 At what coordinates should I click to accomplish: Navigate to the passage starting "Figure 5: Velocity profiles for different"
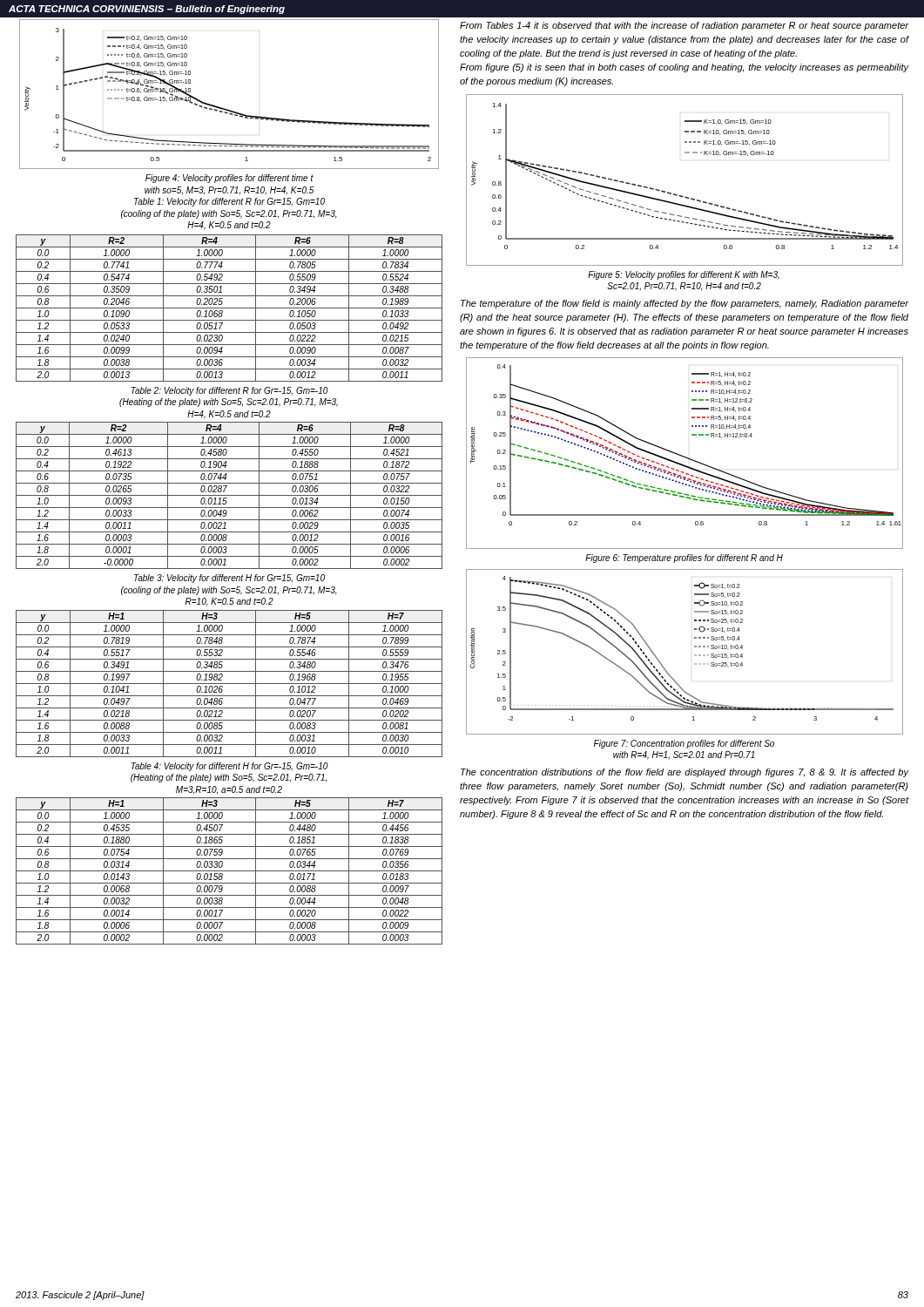point(684,281)
